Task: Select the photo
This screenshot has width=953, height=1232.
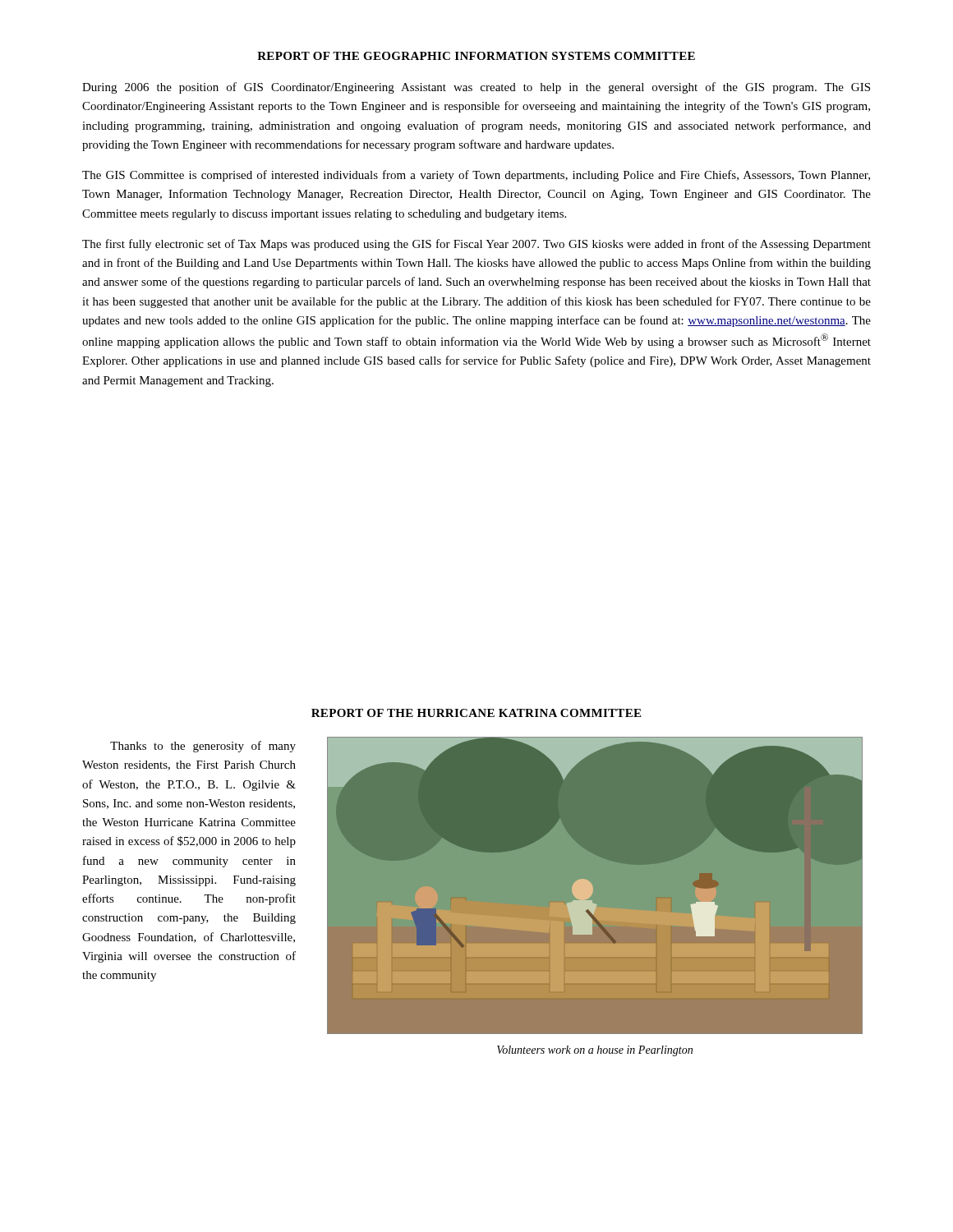Action: (x=595, y=885)
